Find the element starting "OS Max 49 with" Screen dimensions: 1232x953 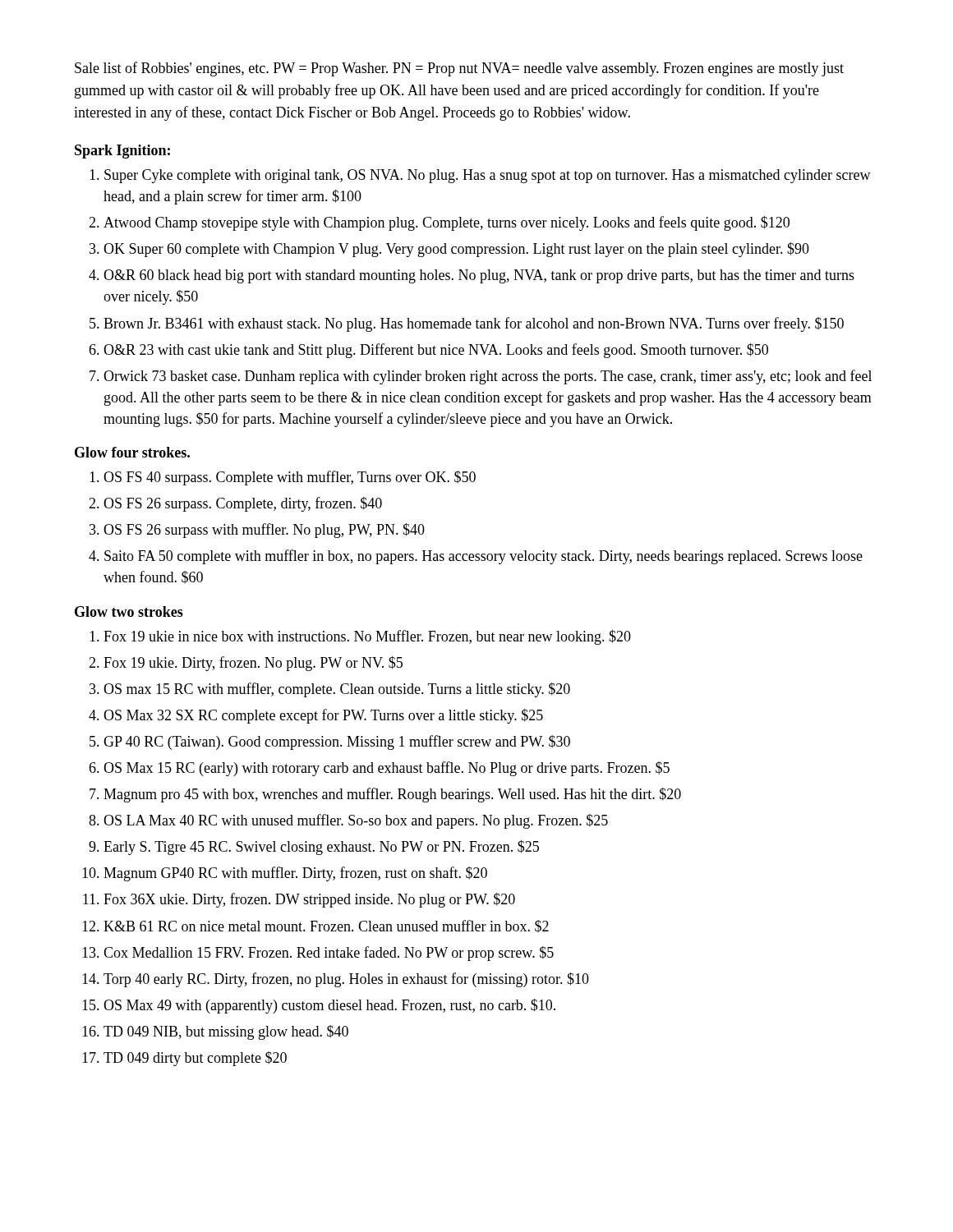click(x=491, y=1005)
